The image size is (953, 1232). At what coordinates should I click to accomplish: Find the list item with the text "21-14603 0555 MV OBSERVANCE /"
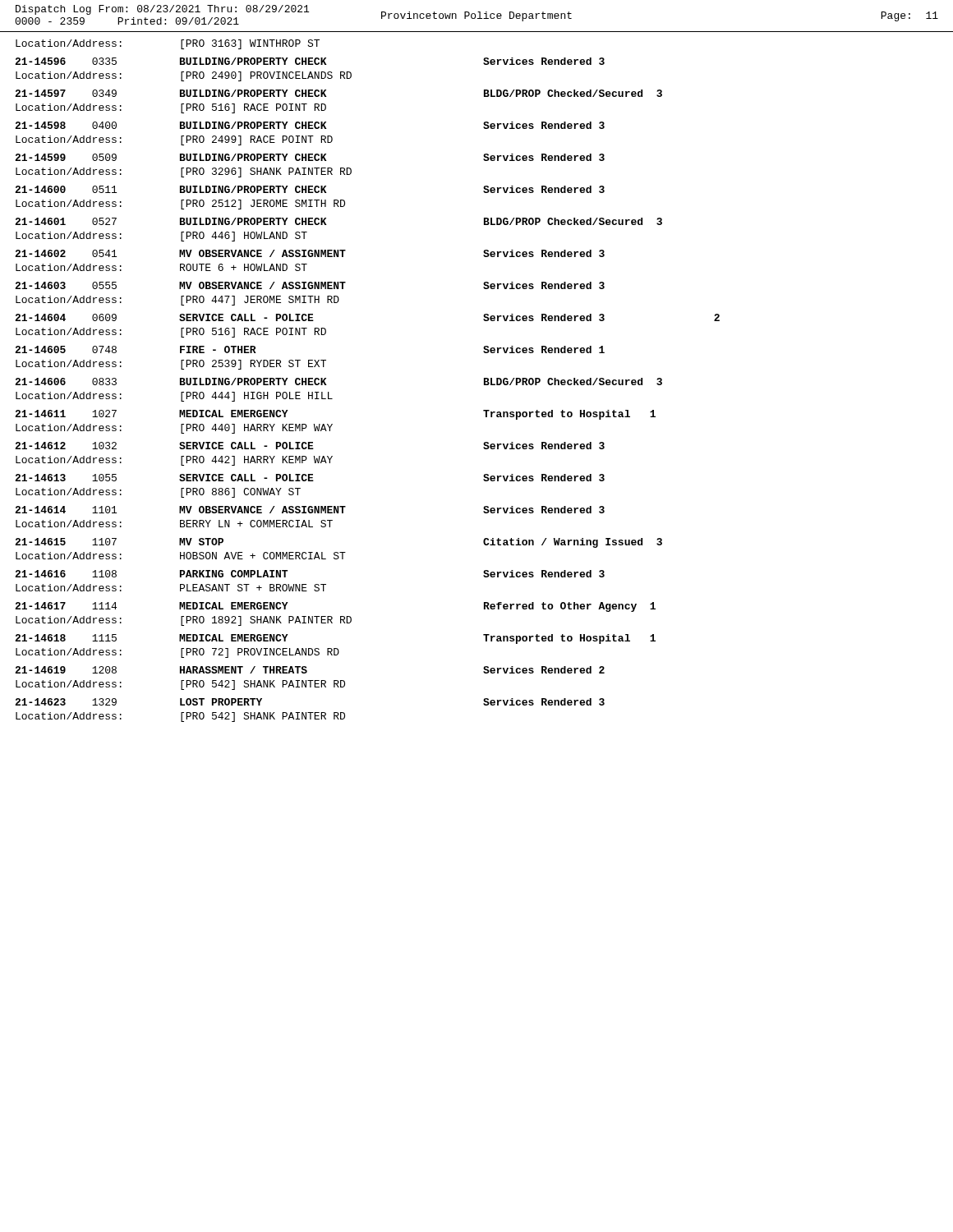[x=476, y=293]
